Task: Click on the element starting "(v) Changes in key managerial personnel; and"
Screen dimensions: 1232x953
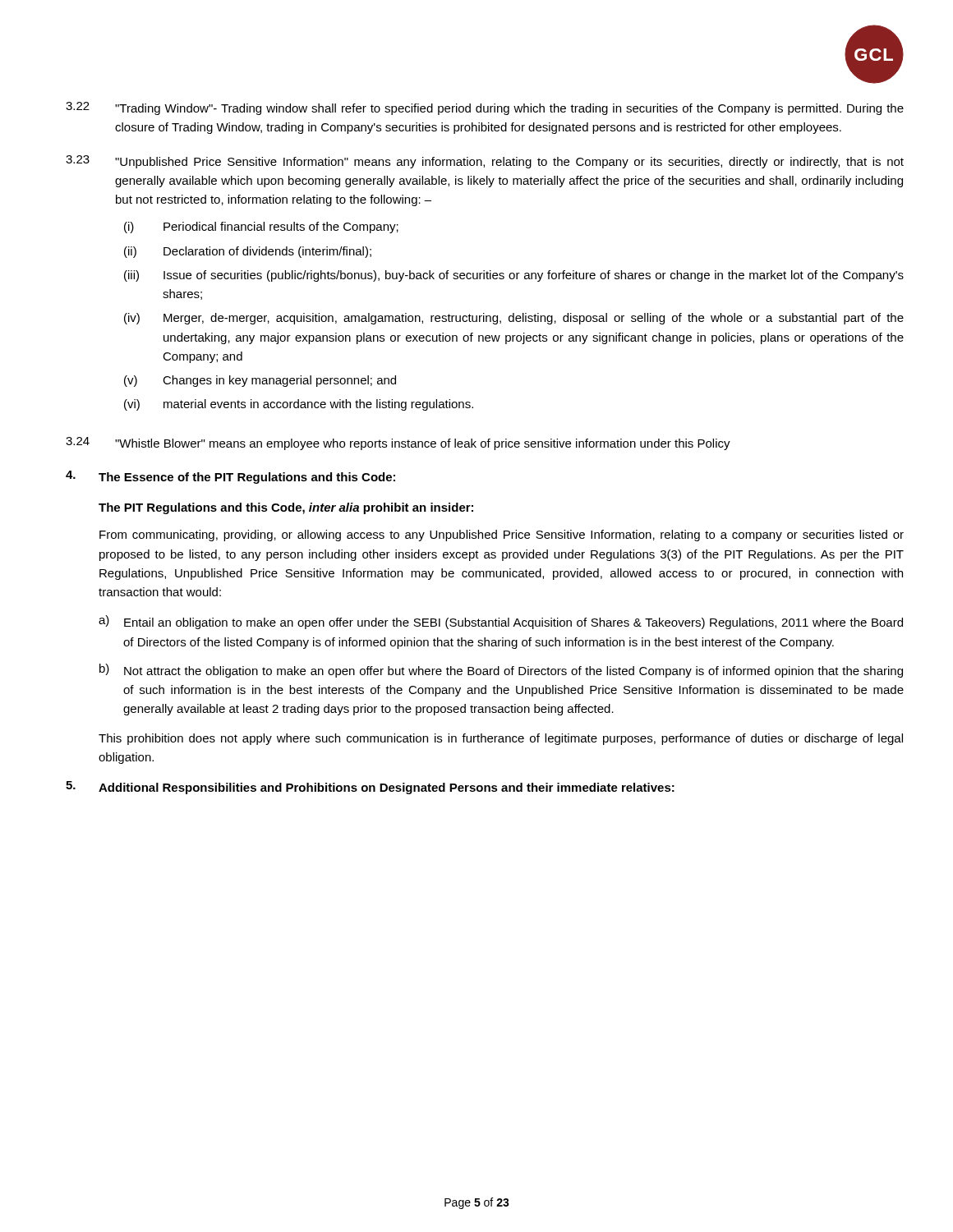Action: tap(260, 381)
